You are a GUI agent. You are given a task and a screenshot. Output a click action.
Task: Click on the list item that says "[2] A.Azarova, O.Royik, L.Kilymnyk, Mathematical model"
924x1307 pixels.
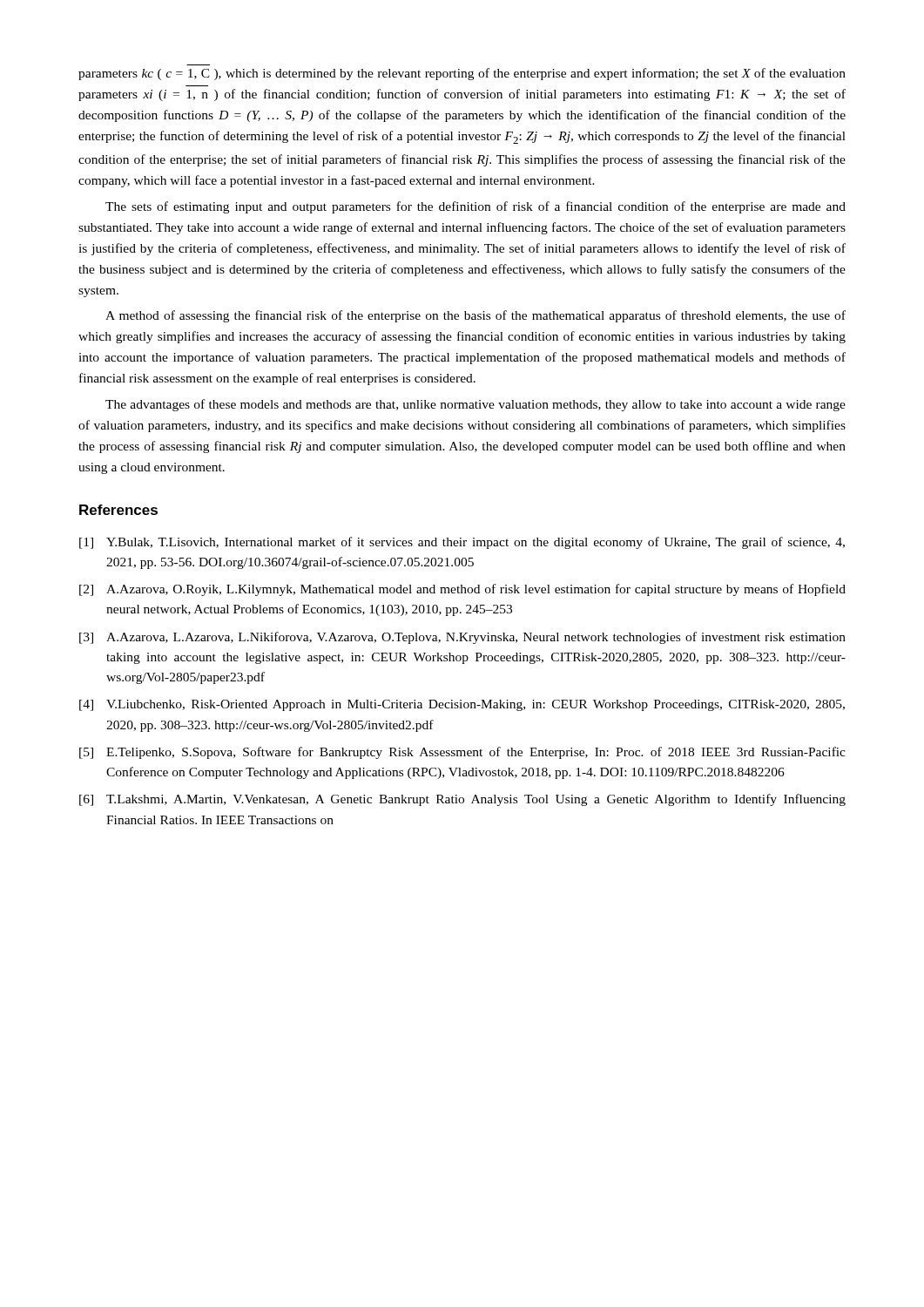point(462,599)
